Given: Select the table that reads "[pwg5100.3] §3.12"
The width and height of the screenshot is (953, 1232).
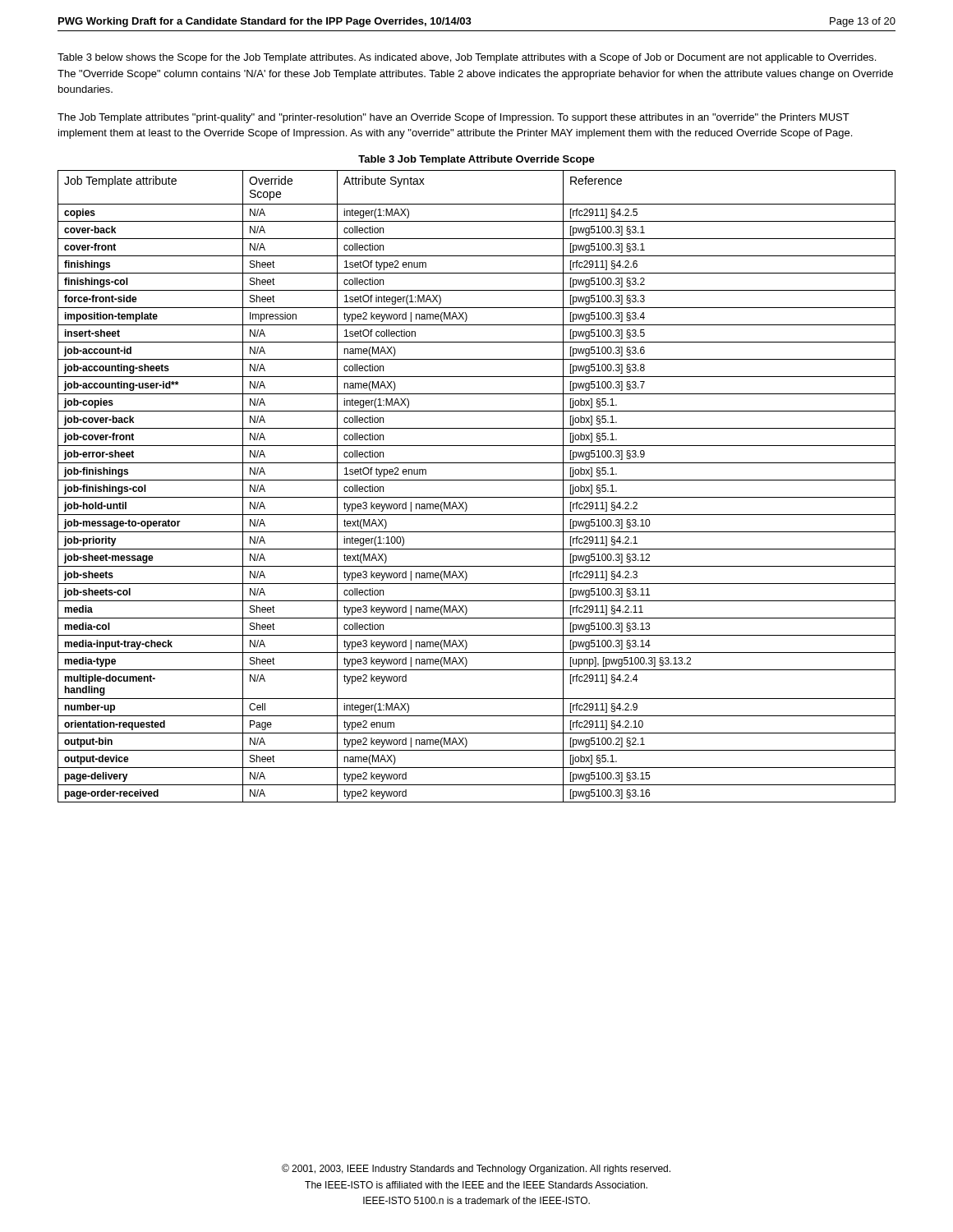Looking at the screenshot, I should click(x=476, y=486).
